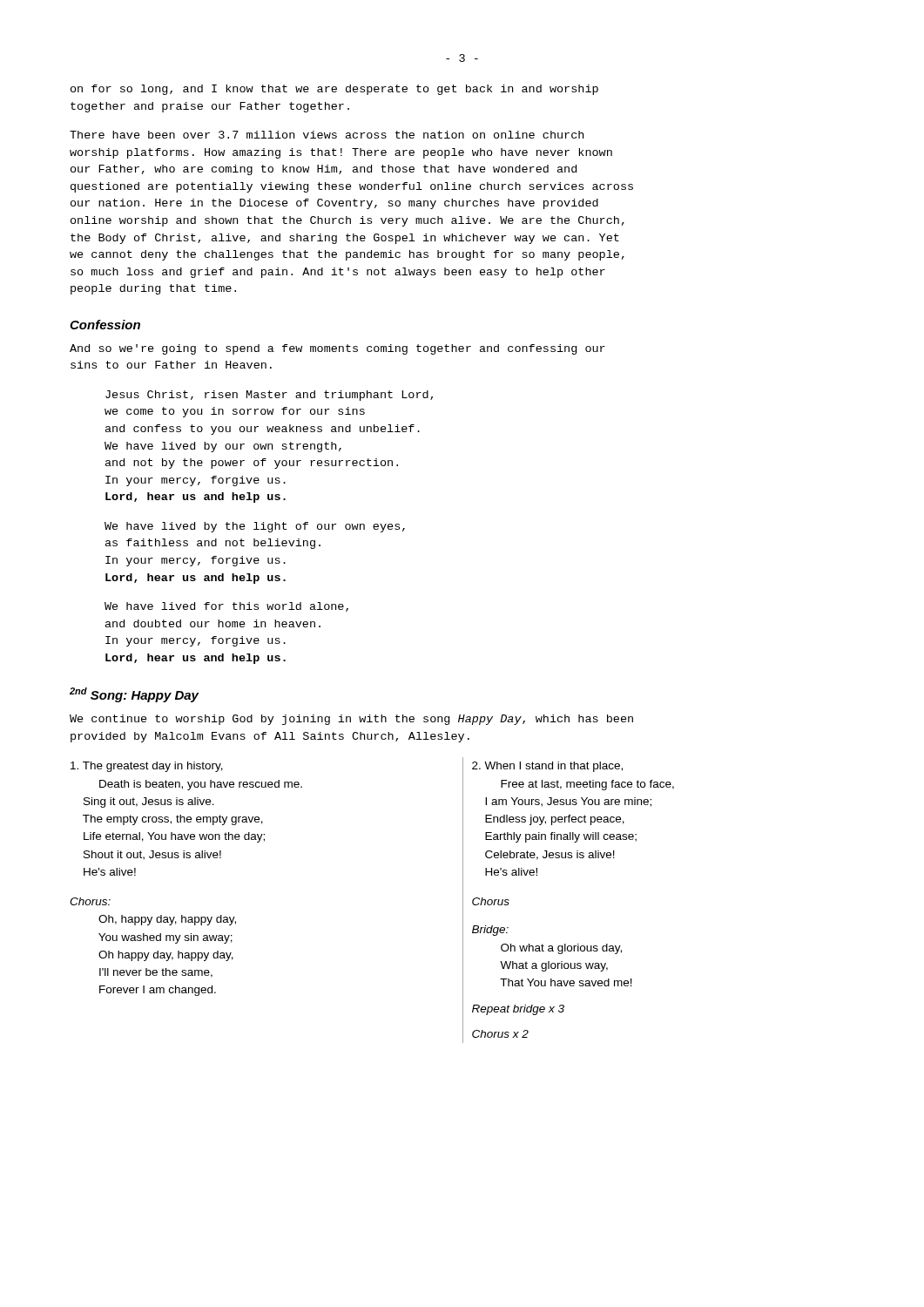Select the element starting "And so we're going to spend"
924x1307 pixels.
point(338,357)
